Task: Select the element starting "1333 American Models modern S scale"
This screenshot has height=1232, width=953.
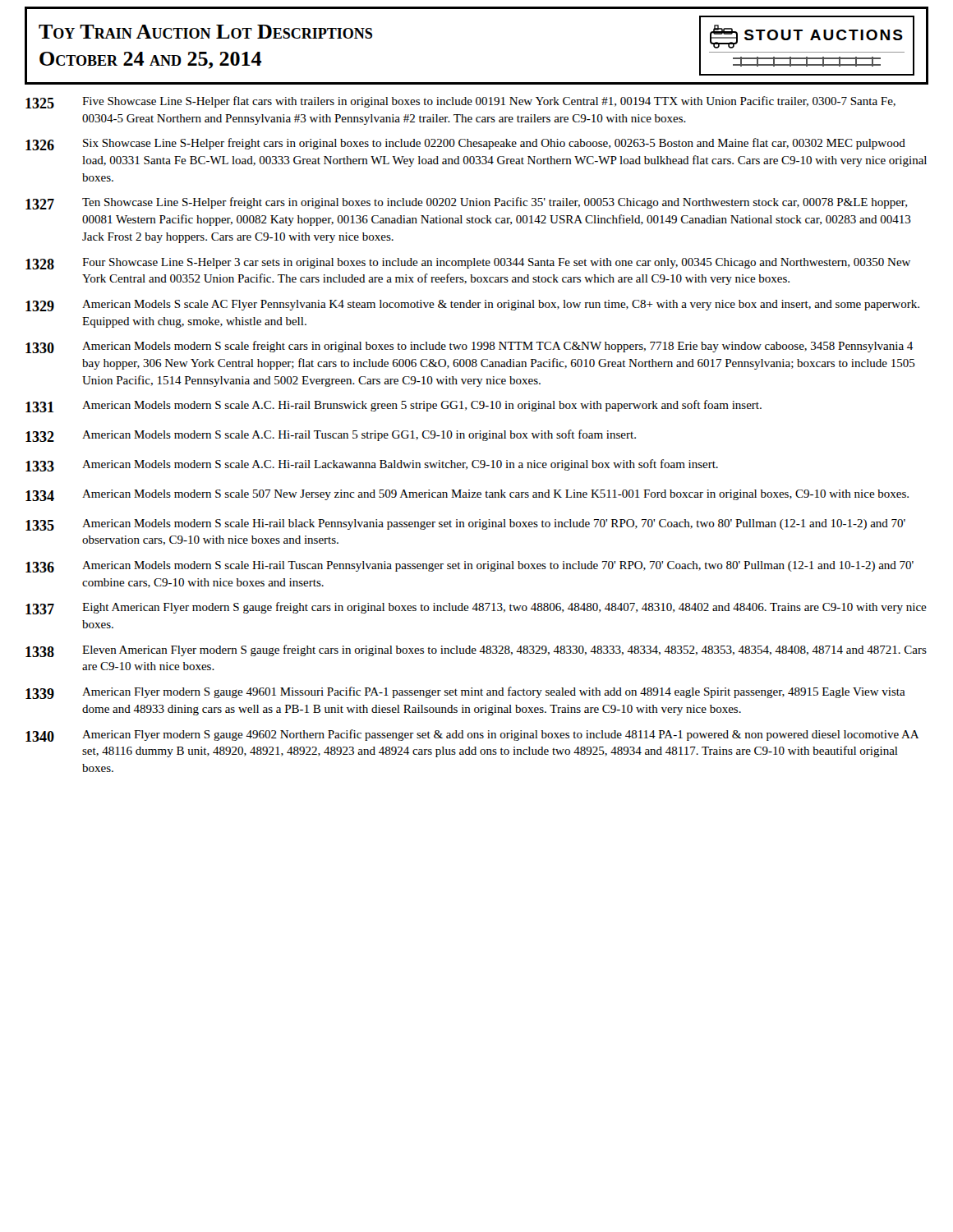Action: click(x=476, y=466)
